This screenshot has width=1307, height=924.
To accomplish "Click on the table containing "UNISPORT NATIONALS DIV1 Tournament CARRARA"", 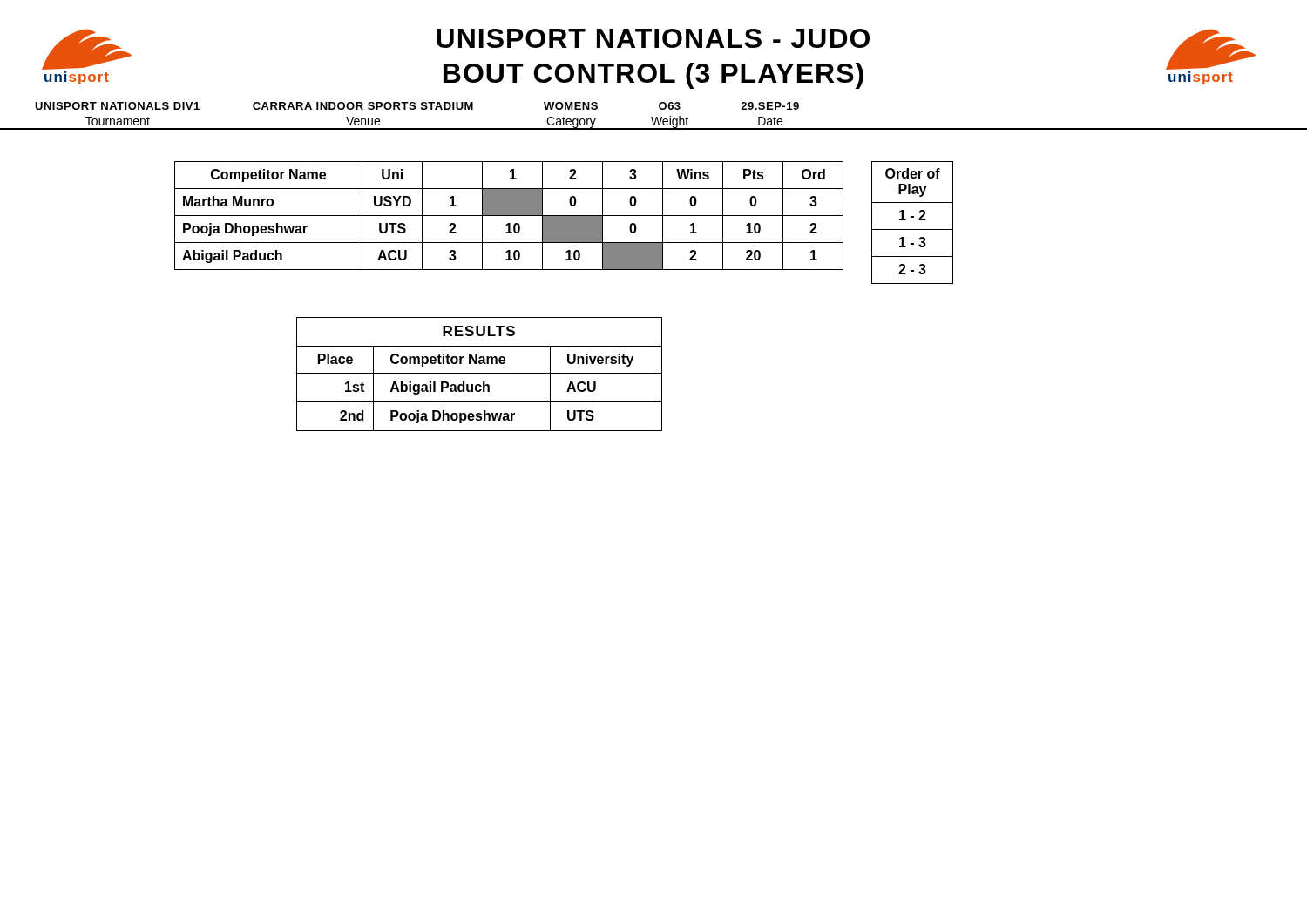I will pyautogui.click(x=654, y=110).
